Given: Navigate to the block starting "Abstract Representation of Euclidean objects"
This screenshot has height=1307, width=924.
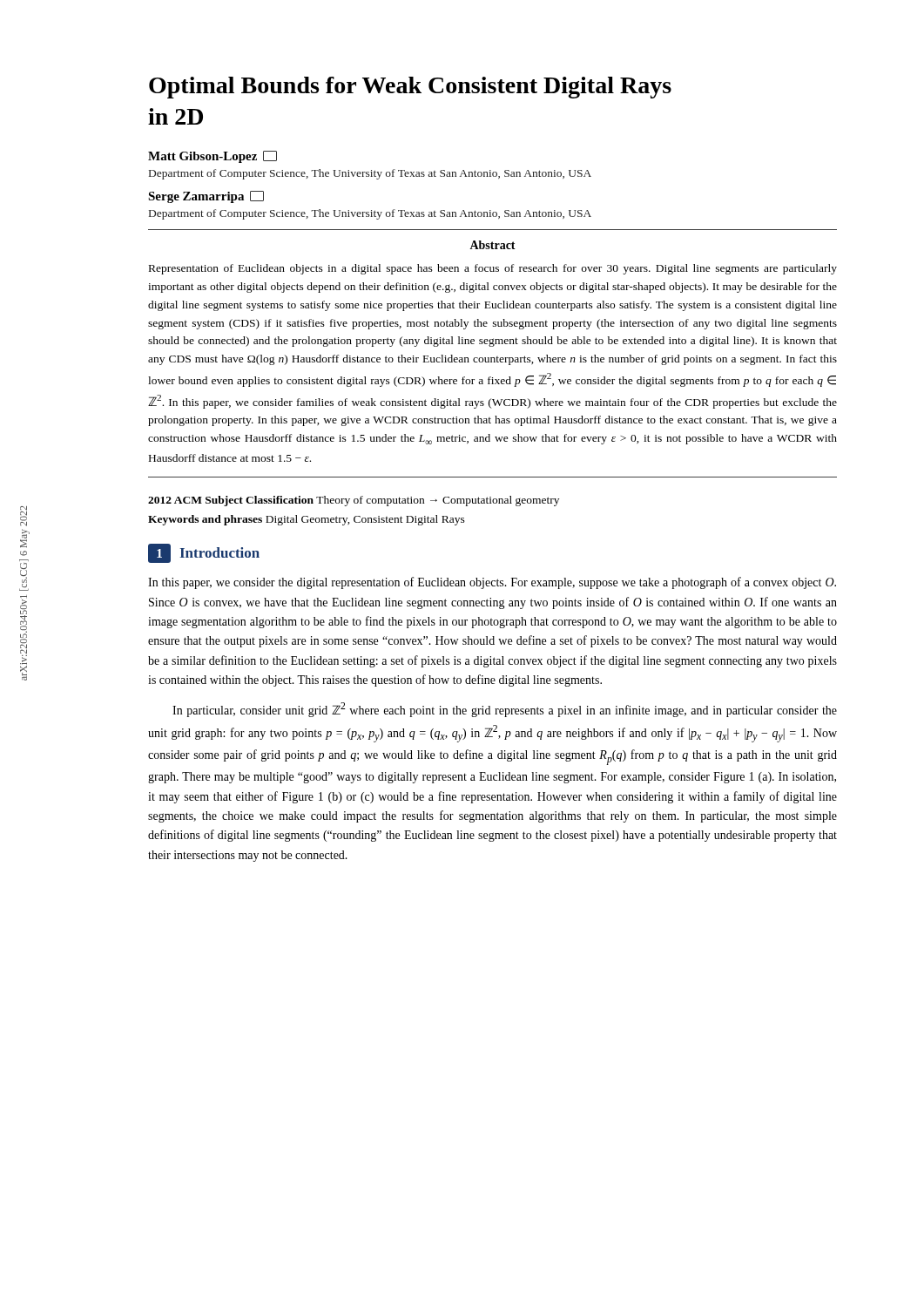Looking at the screenshot, I should click(x=492, y=353).
